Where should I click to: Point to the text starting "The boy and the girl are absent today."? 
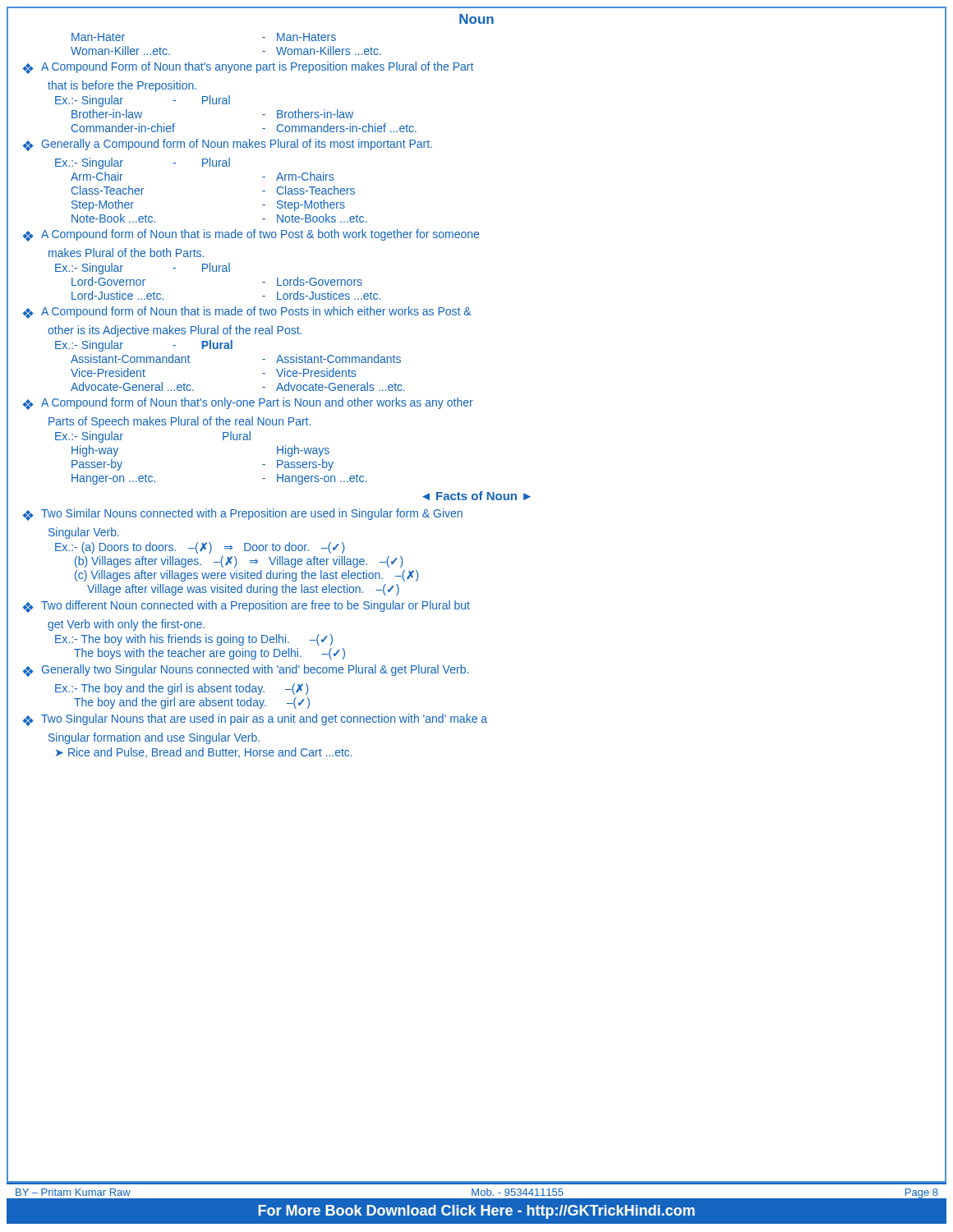tap(192, 702)
